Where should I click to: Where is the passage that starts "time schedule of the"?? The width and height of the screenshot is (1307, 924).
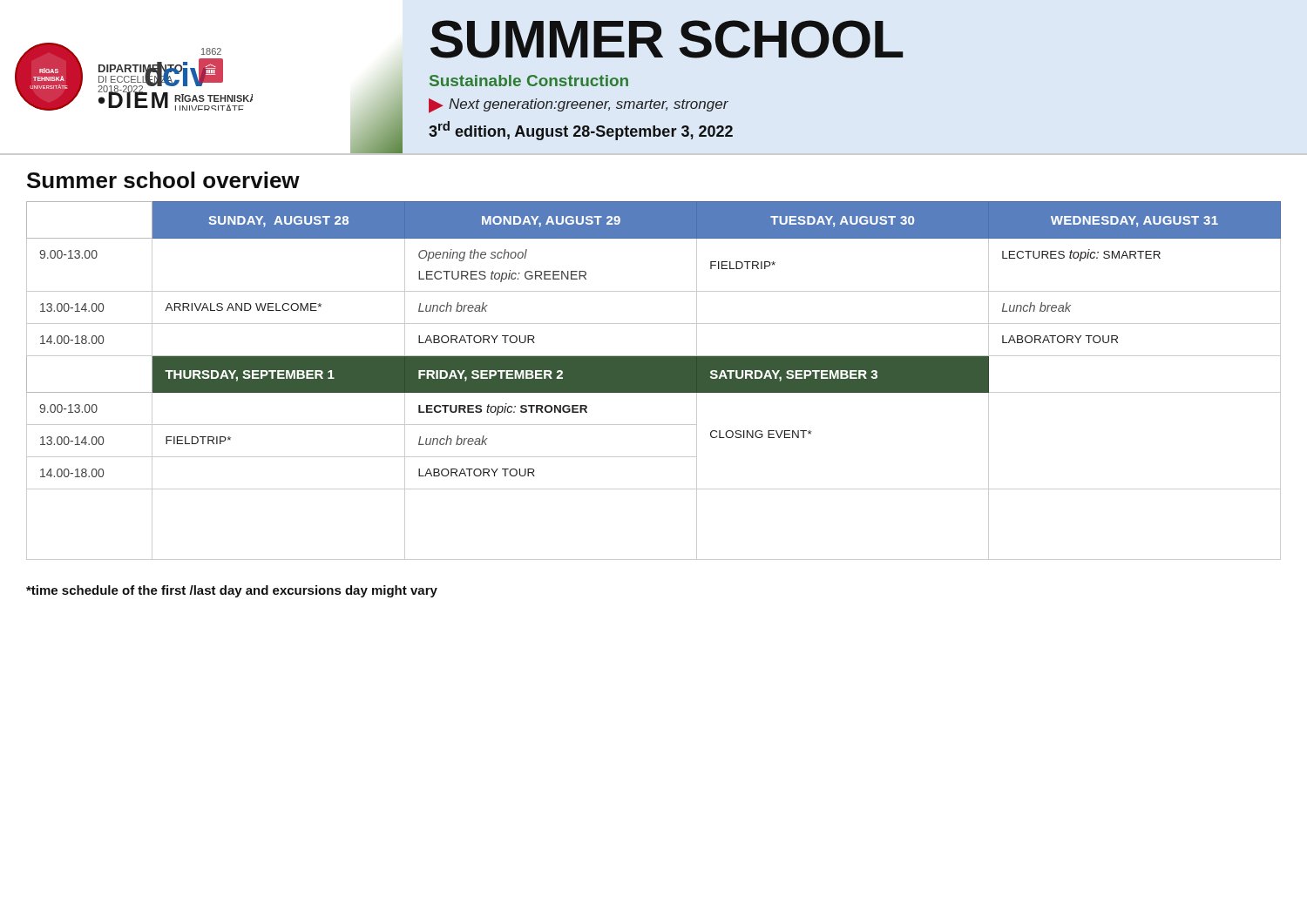coord(232,590)
